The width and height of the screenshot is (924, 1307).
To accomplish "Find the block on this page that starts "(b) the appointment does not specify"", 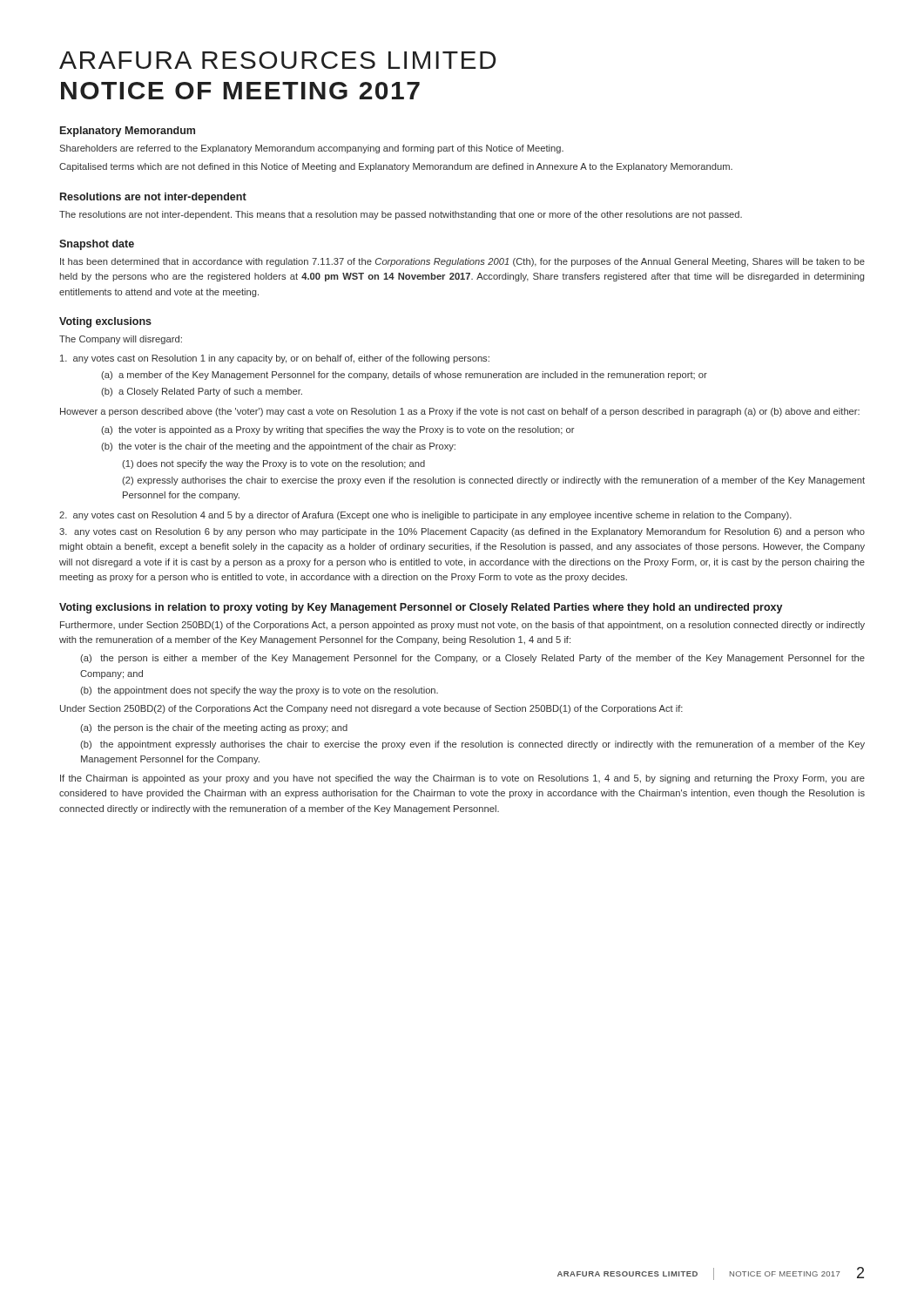I will [259, 690].
